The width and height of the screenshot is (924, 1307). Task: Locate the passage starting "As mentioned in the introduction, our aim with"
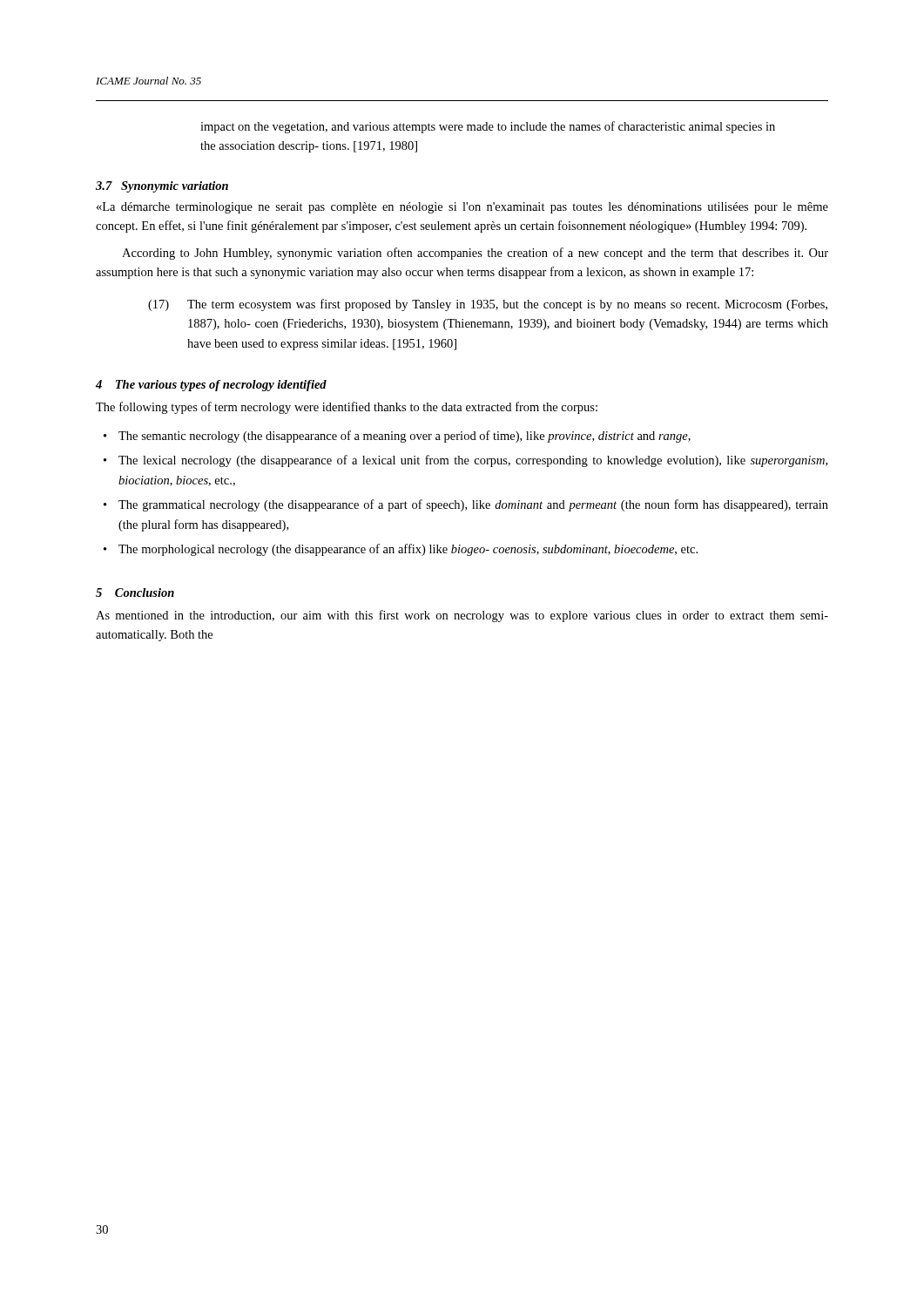[x=462, y=624]
